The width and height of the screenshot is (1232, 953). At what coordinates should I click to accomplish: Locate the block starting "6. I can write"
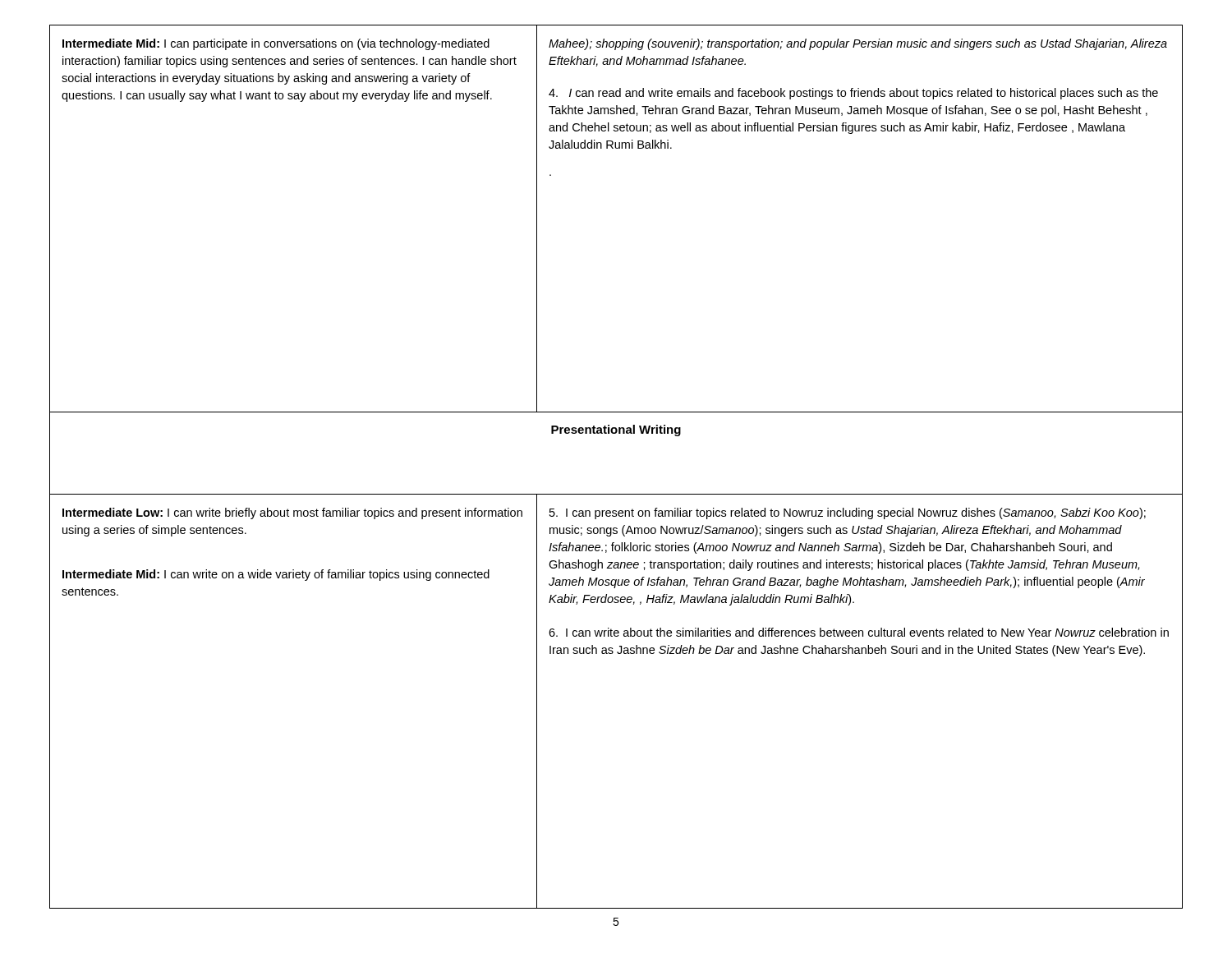pyautogui.click(x=860, y=641)
